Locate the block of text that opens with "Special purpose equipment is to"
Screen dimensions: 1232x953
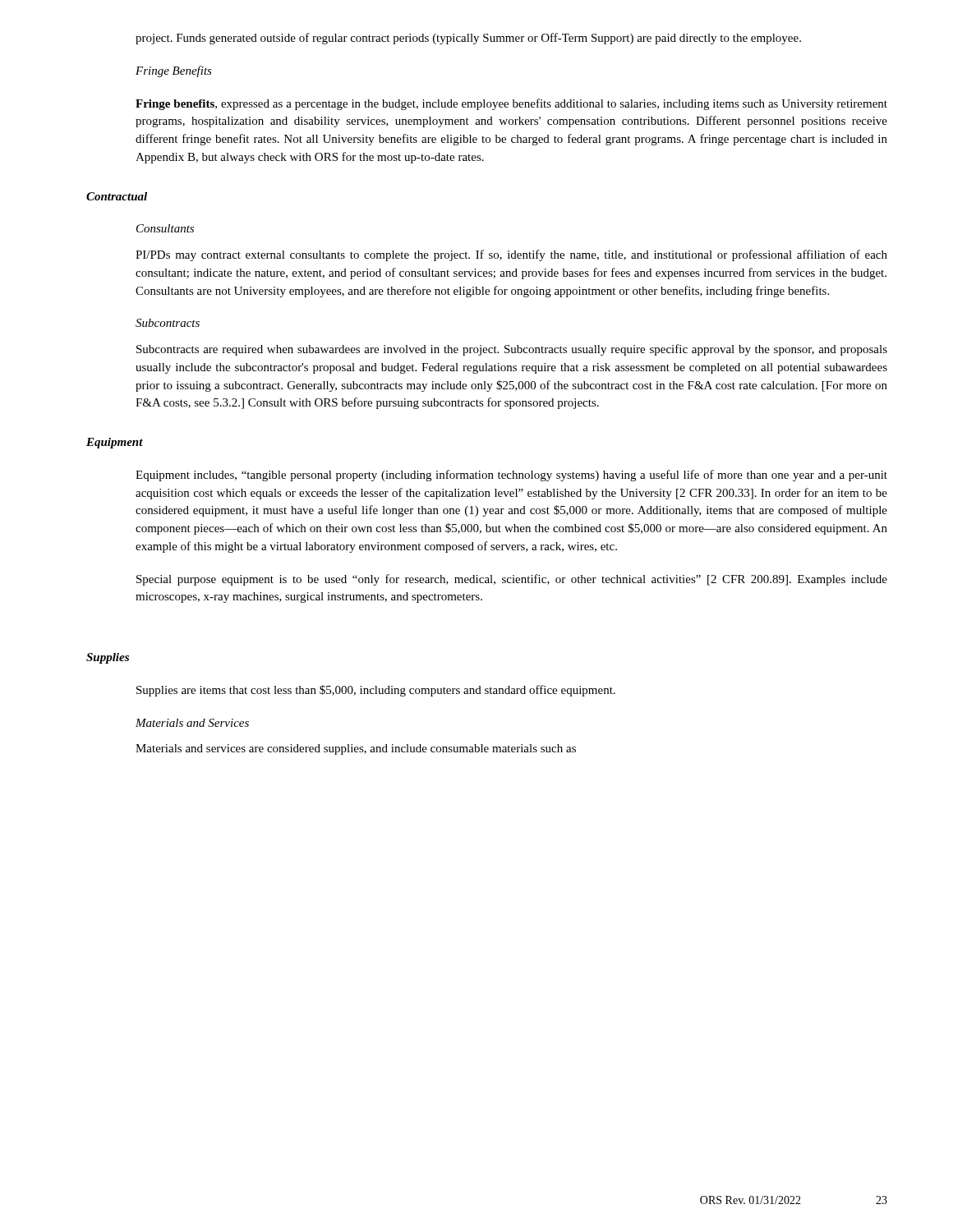click(x=511, y=588)
